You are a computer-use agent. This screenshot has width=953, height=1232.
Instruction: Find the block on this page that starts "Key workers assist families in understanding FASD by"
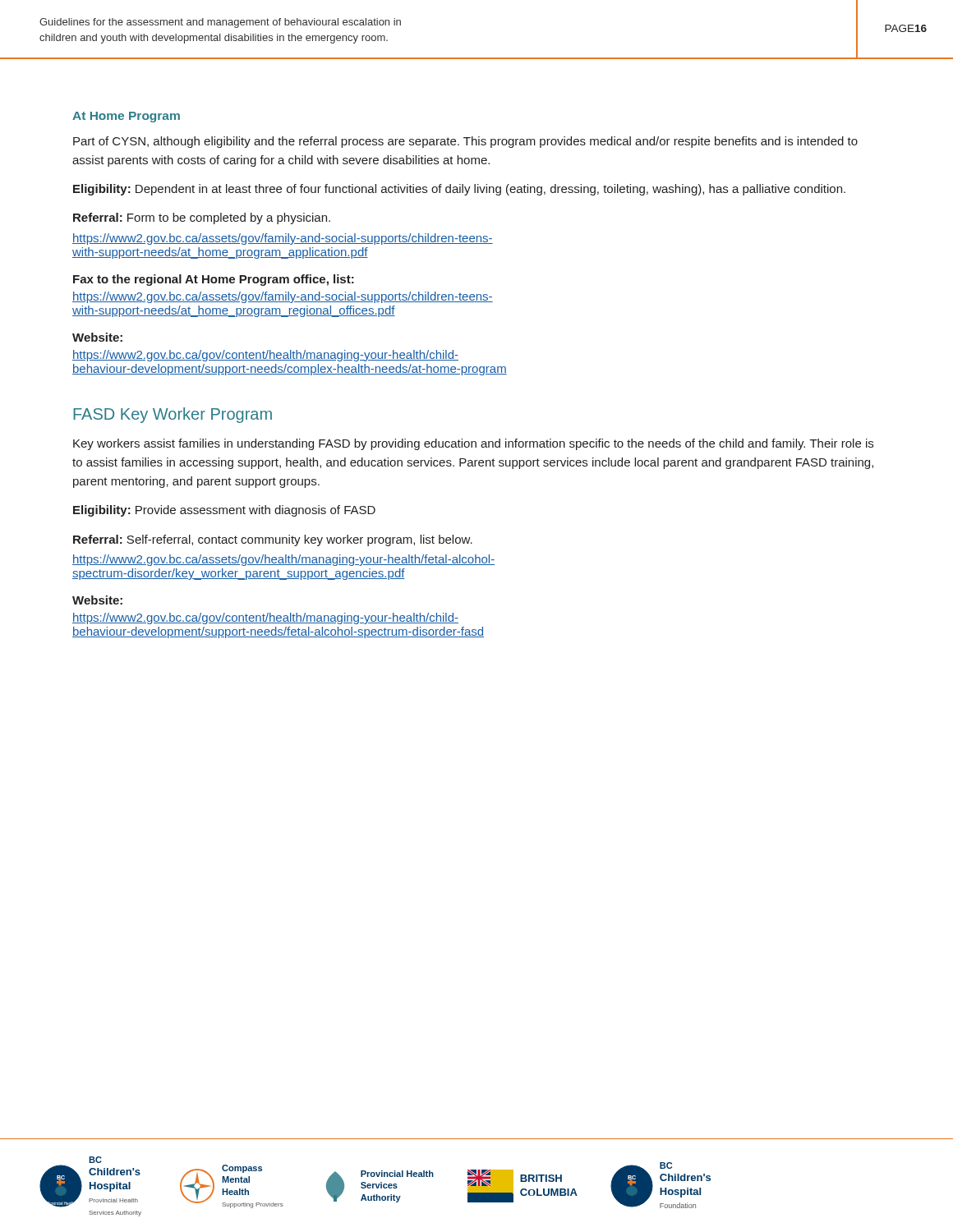(x=473, y=462)
